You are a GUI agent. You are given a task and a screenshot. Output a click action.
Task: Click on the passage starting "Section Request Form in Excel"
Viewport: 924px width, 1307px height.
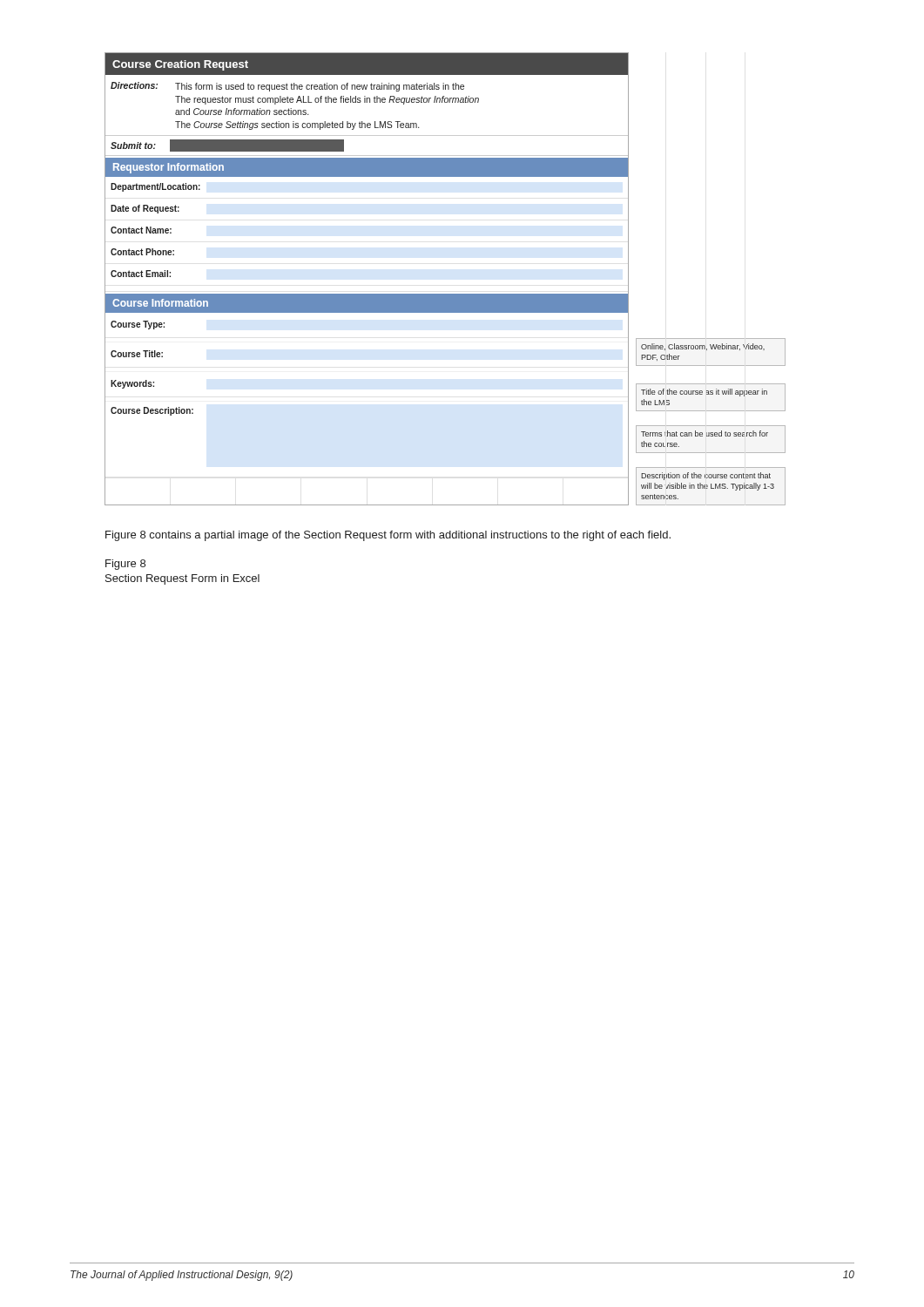click(x=182, y=578)
